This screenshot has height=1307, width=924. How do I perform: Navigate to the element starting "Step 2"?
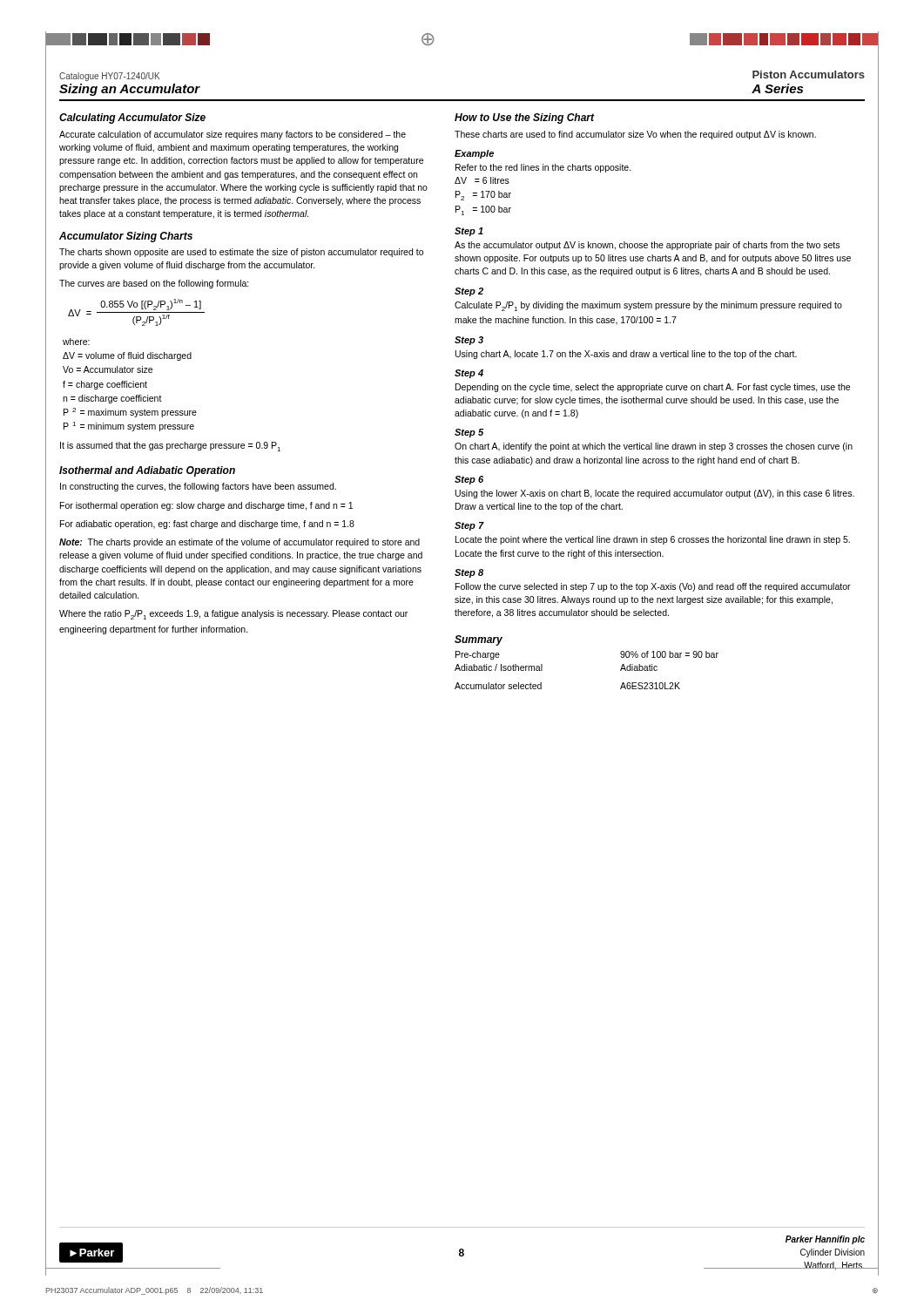click(469, 291)
